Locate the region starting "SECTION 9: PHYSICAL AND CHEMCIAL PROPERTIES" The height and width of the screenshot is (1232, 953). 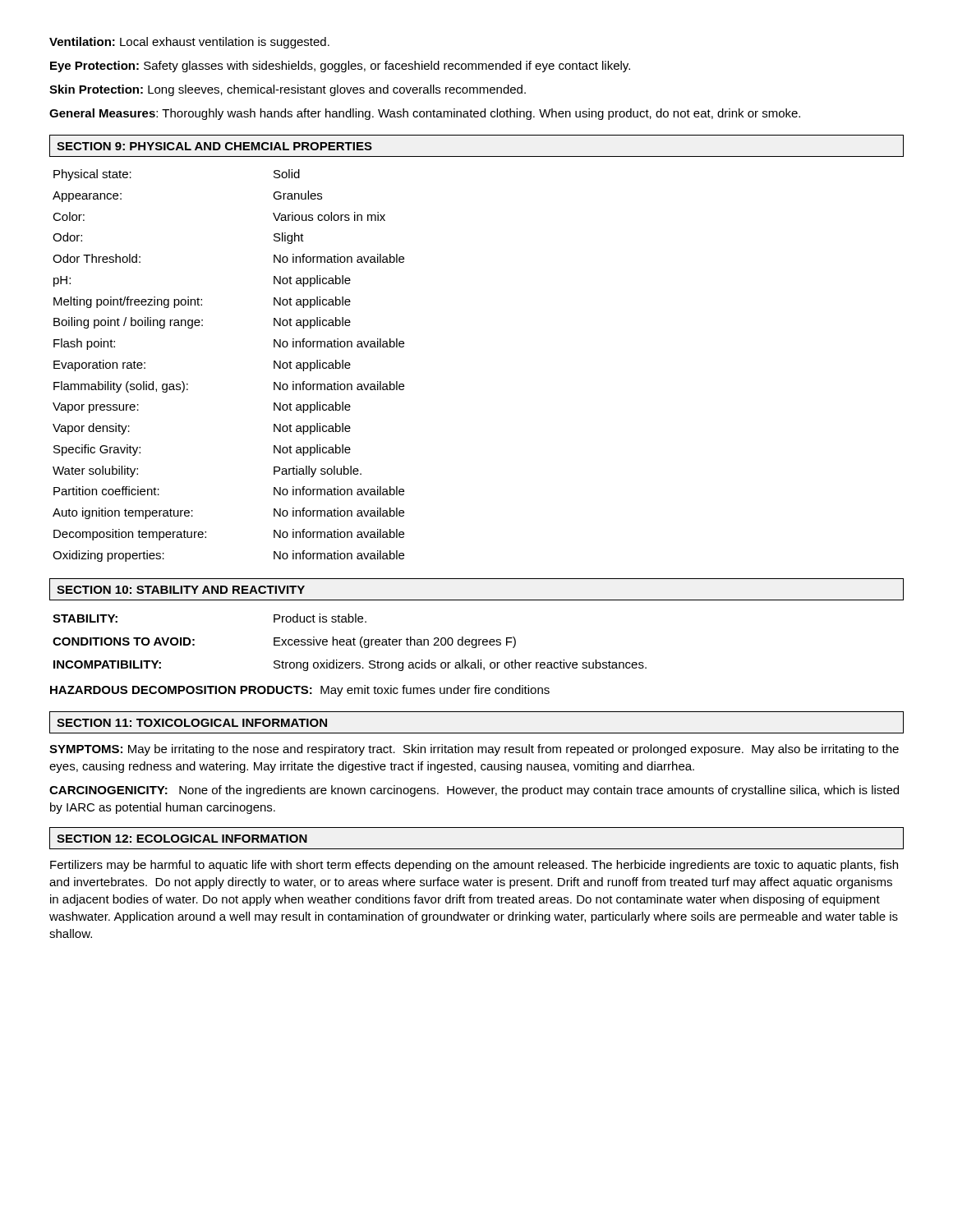pos(214,146)
